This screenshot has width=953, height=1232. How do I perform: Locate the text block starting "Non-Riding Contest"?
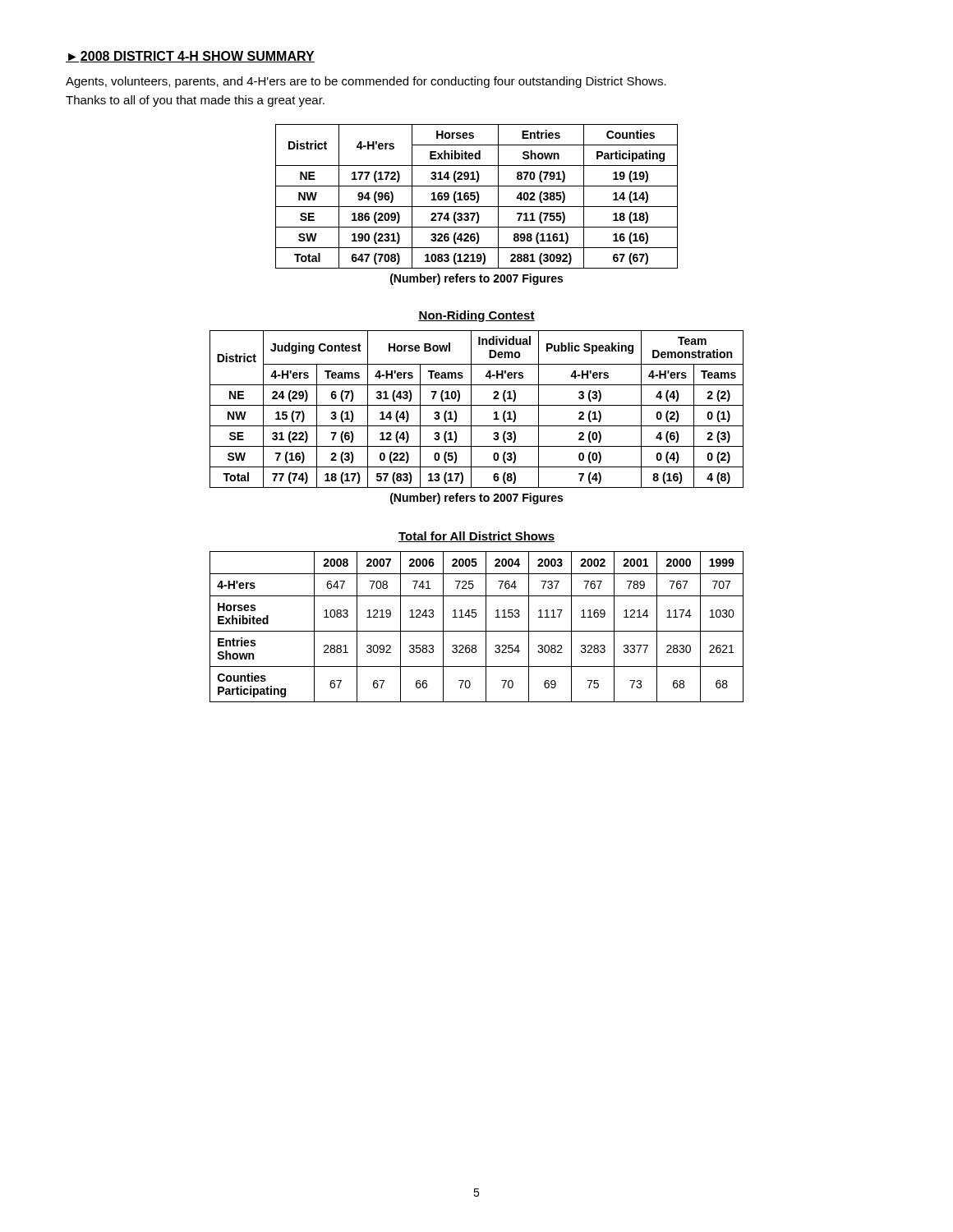476,315
